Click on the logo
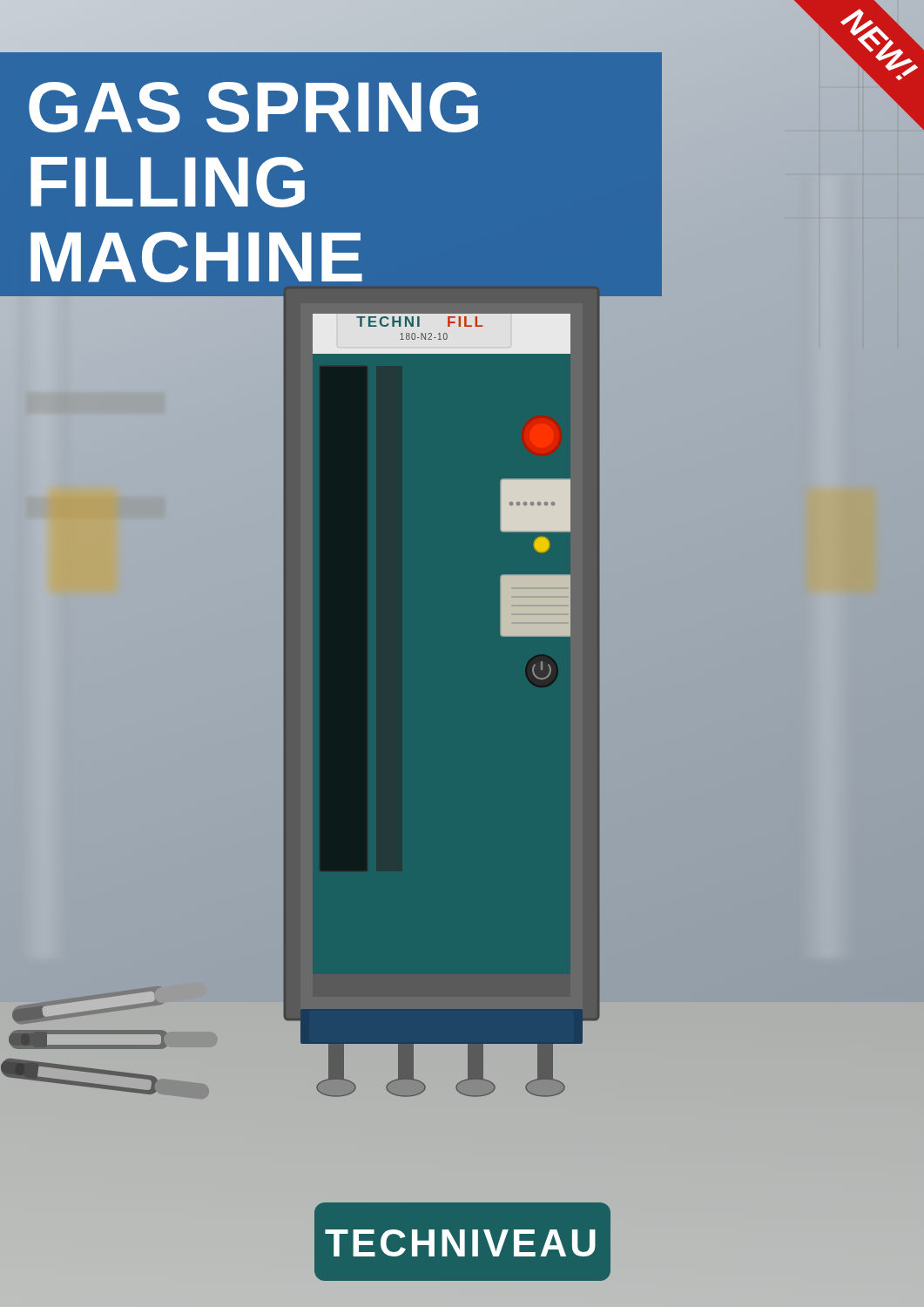The height and width of the screenshot is (1307, 924). coord(462,1242)
